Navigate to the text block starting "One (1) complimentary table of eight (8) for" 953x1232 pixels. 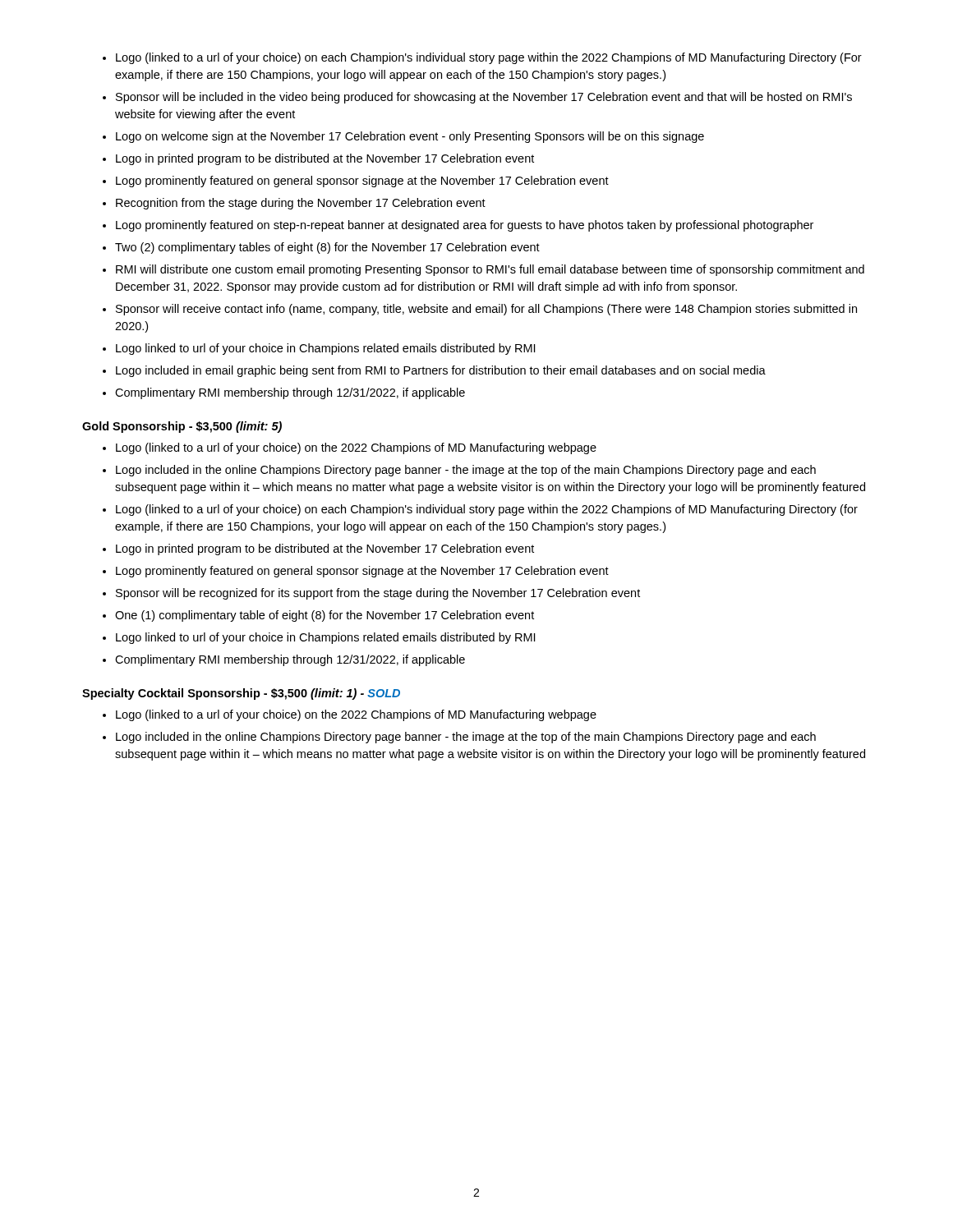[x=325, y=616]
